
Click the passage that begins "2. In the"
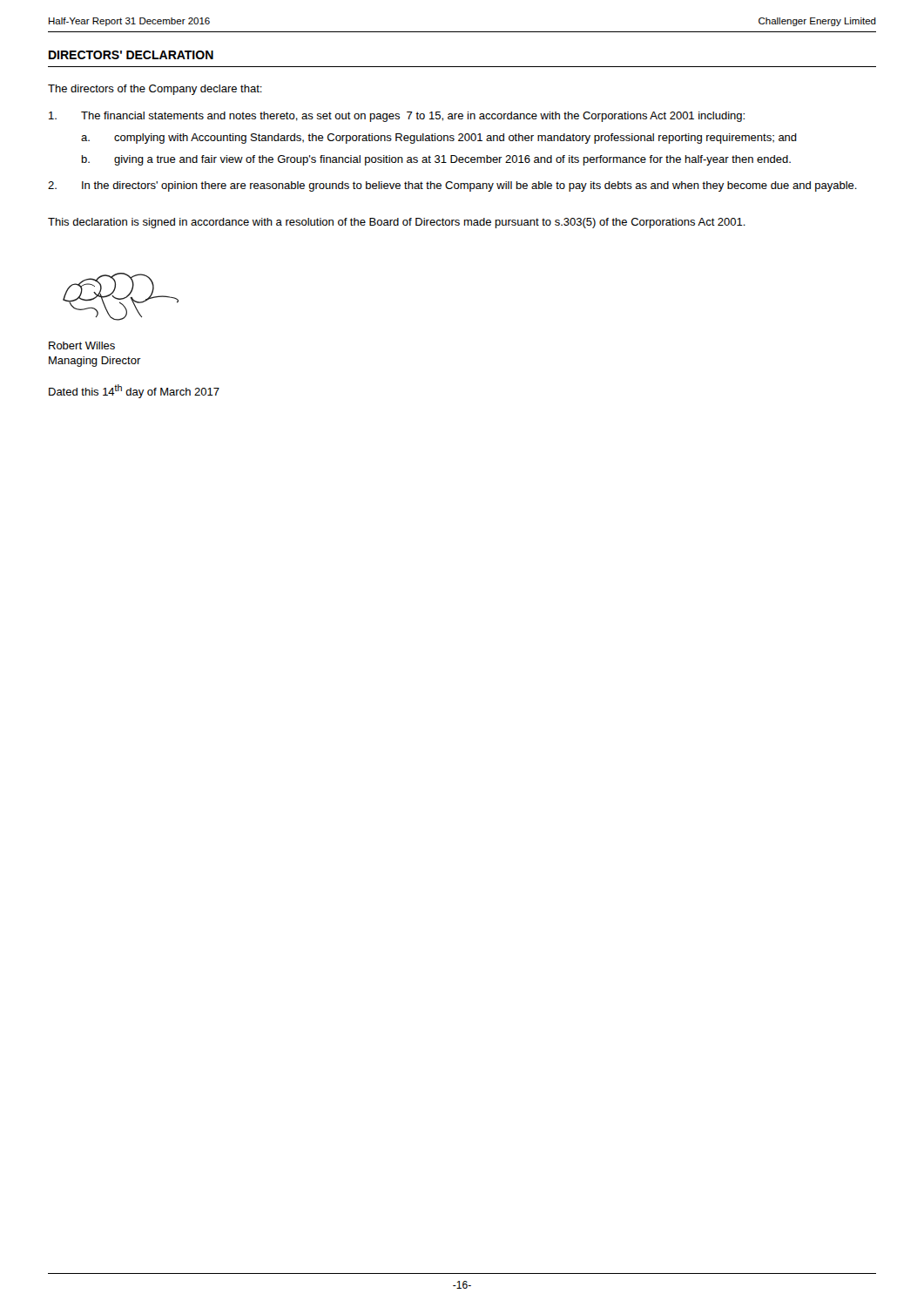pyautogui.click(x=462, y=186)
